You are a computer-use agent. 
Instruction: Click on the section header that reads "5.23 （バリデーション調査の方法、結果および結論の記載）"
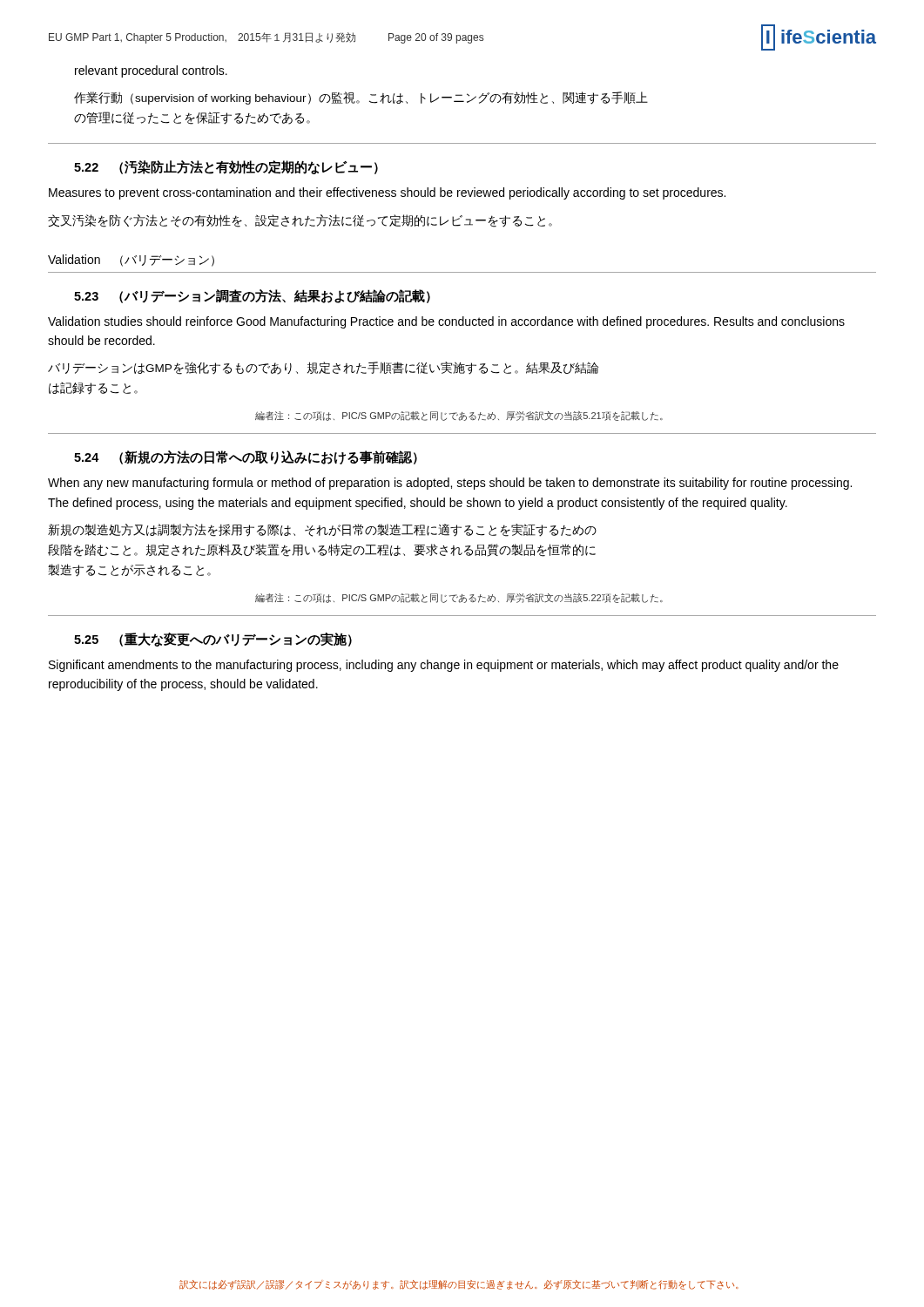pyautogui.click(x=256, y=296)
